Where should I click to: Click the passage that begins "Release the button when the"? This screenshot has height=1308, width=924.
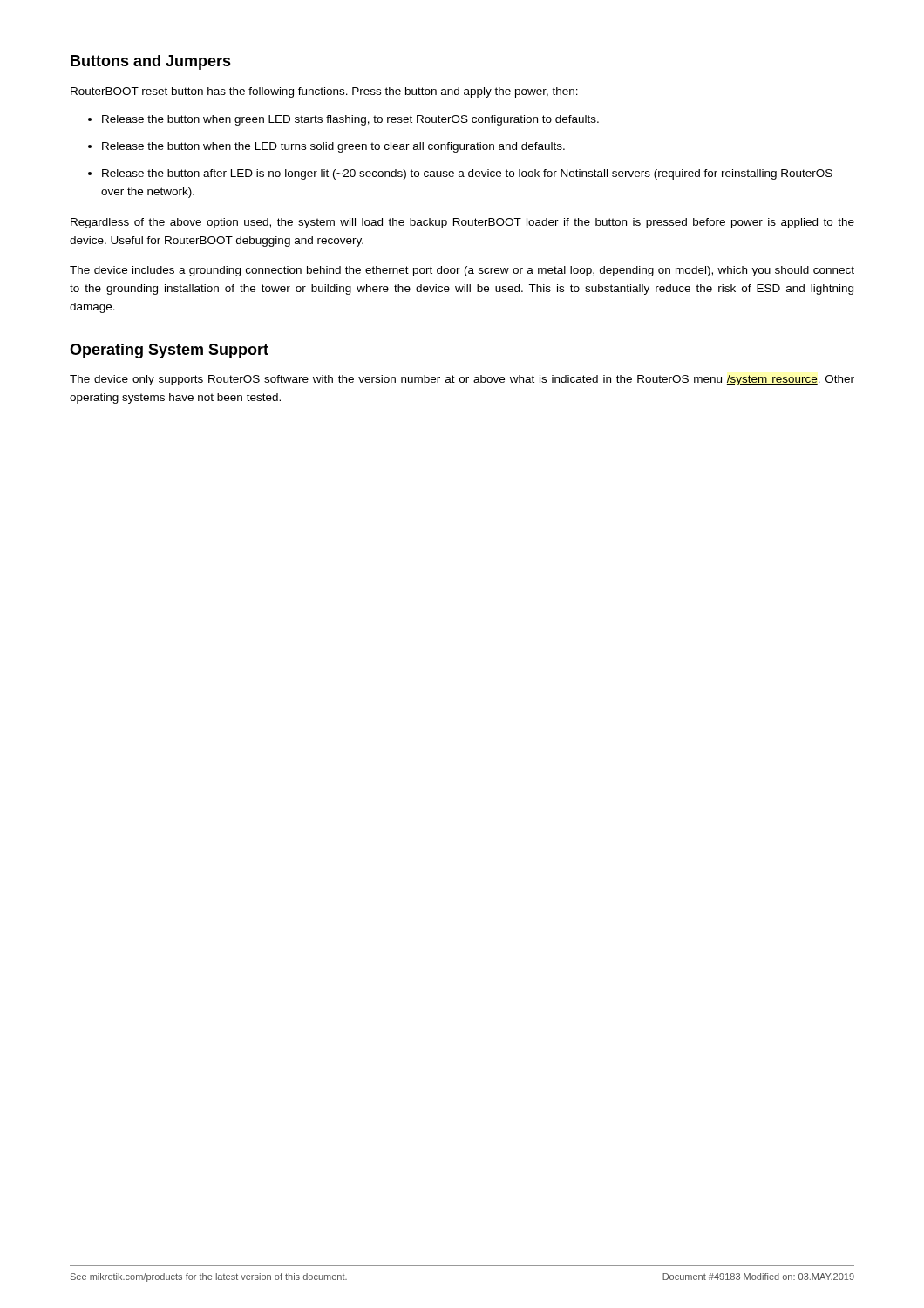tap(462, 147)
